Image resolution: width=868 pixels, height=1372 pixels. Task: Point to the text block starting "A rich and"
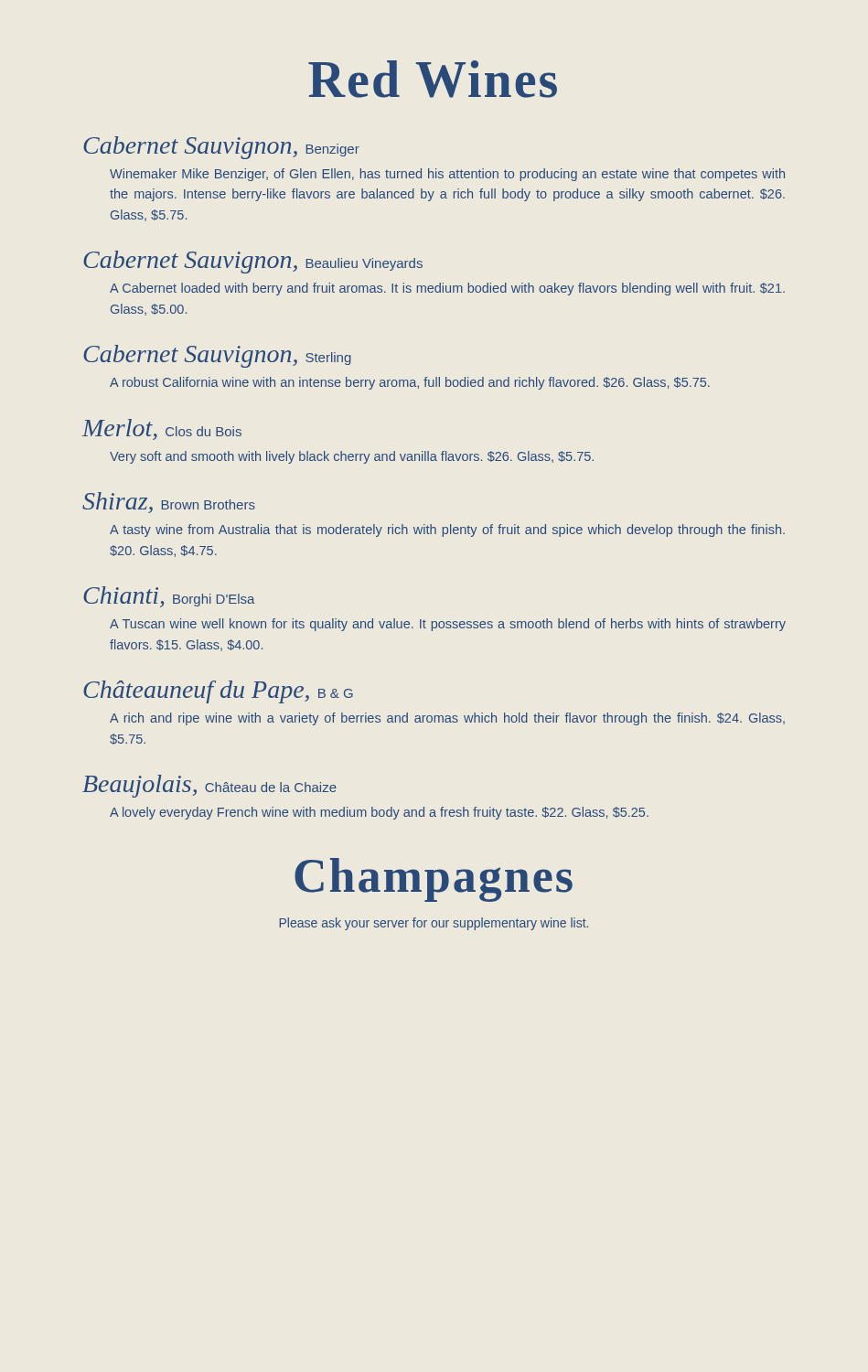[448, 728]
